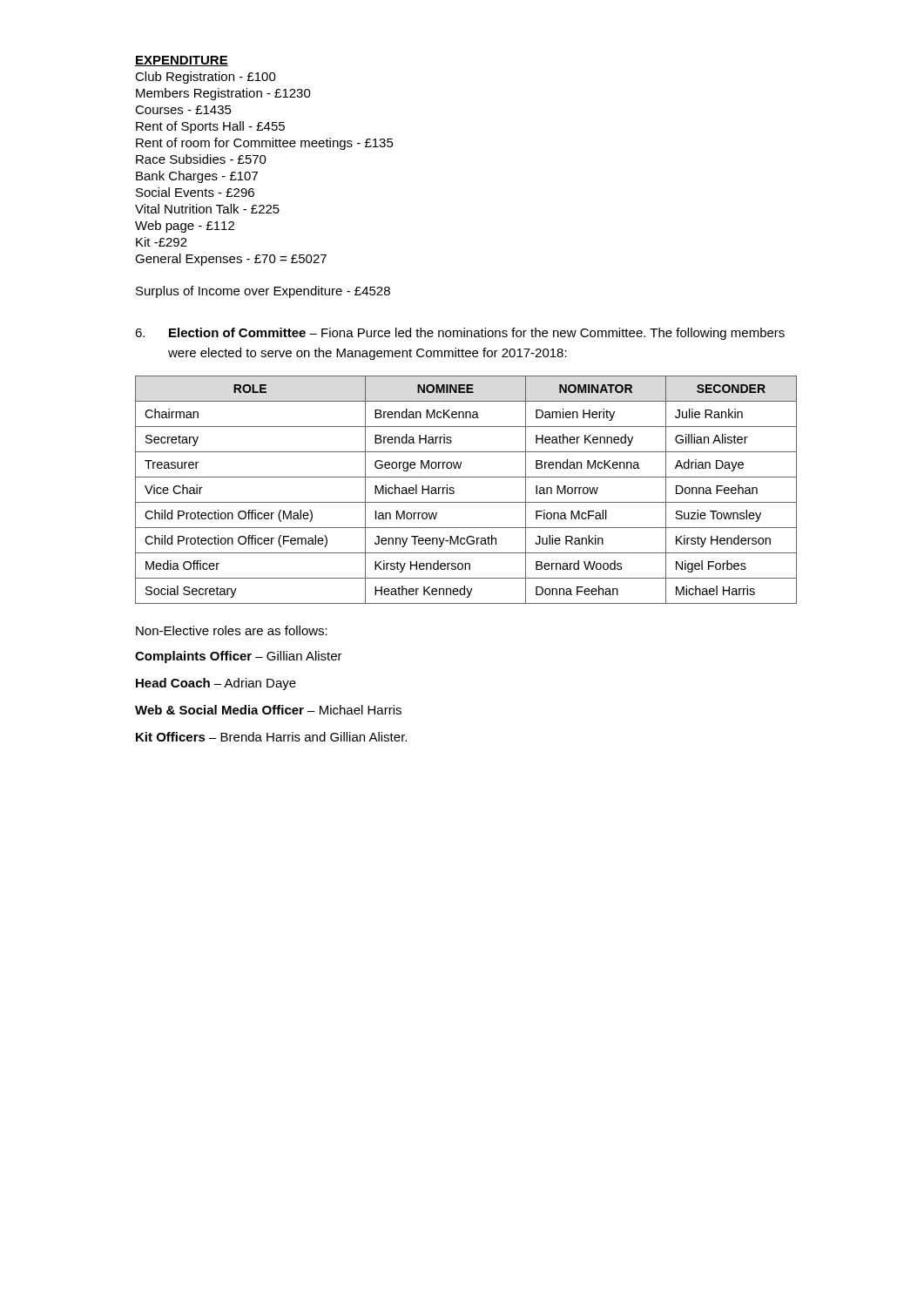This screenshot has width=924, height=1307.
Task: Click on the text block containing "Web & Social Media"
Action: [x=268, y=709]
